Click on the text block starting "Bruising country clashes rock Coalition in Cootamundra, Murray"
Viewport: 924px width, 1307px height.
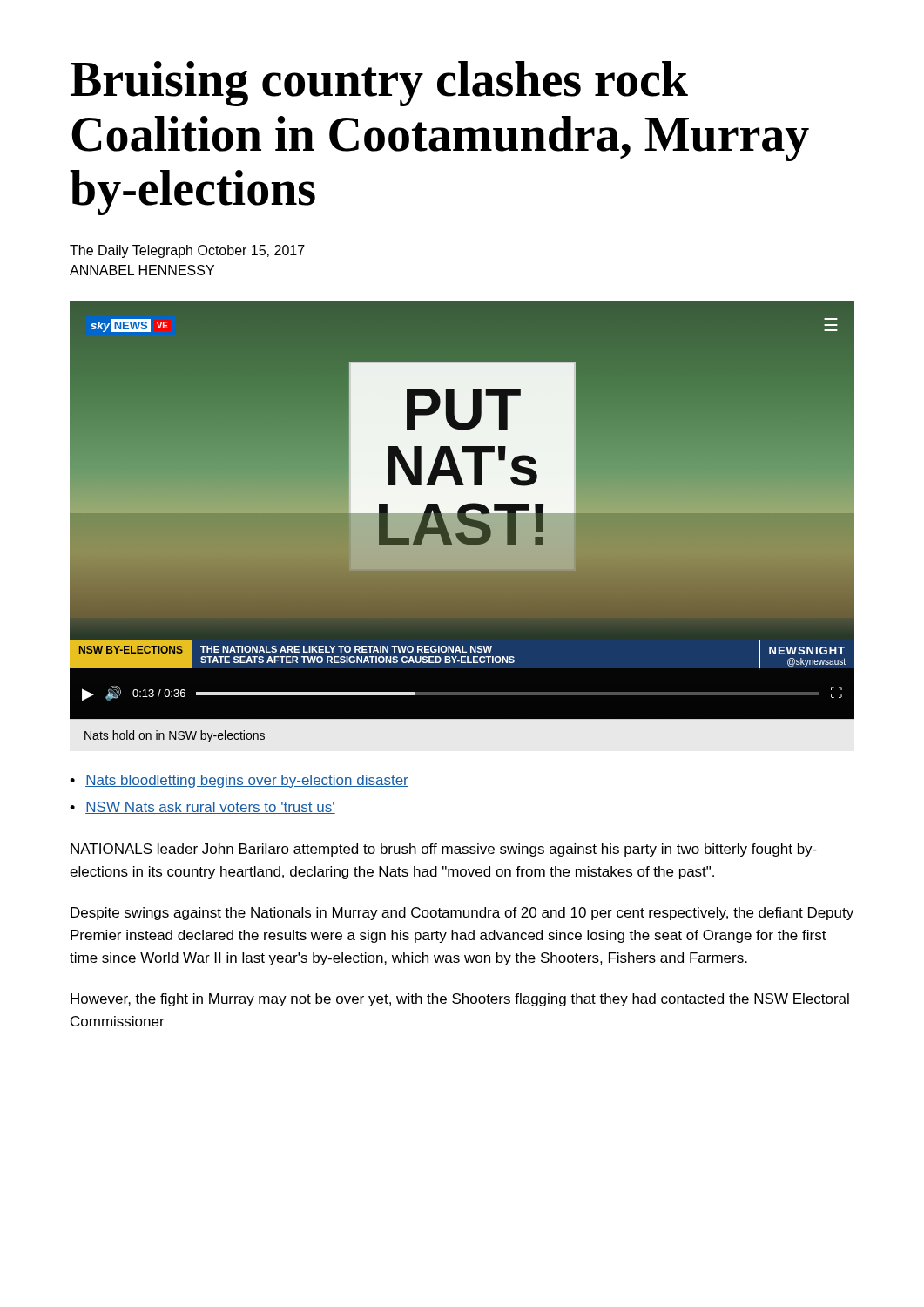click(462, 134)
